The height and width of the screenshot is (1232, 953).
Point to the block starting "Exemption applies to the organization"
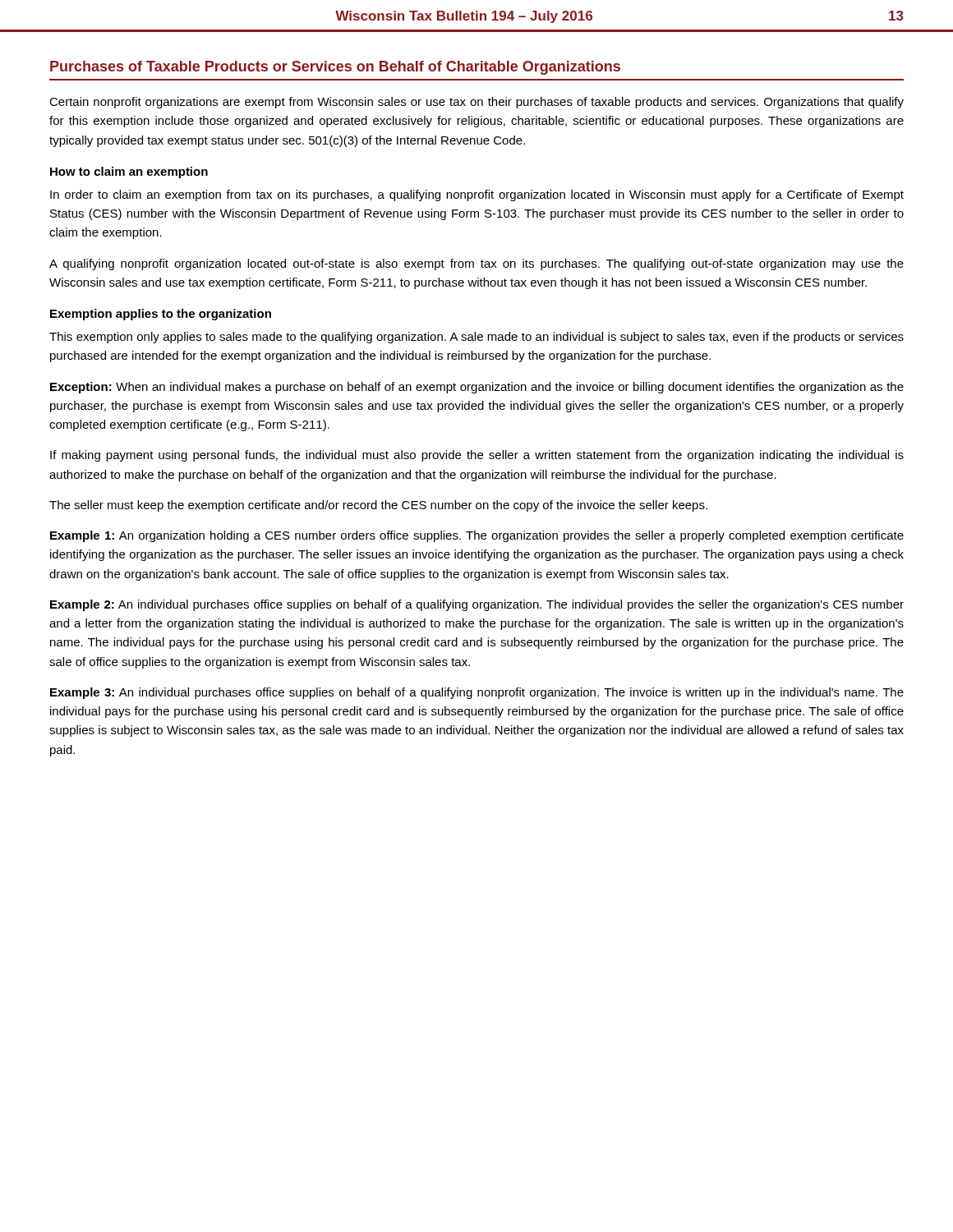coord(161,313)
